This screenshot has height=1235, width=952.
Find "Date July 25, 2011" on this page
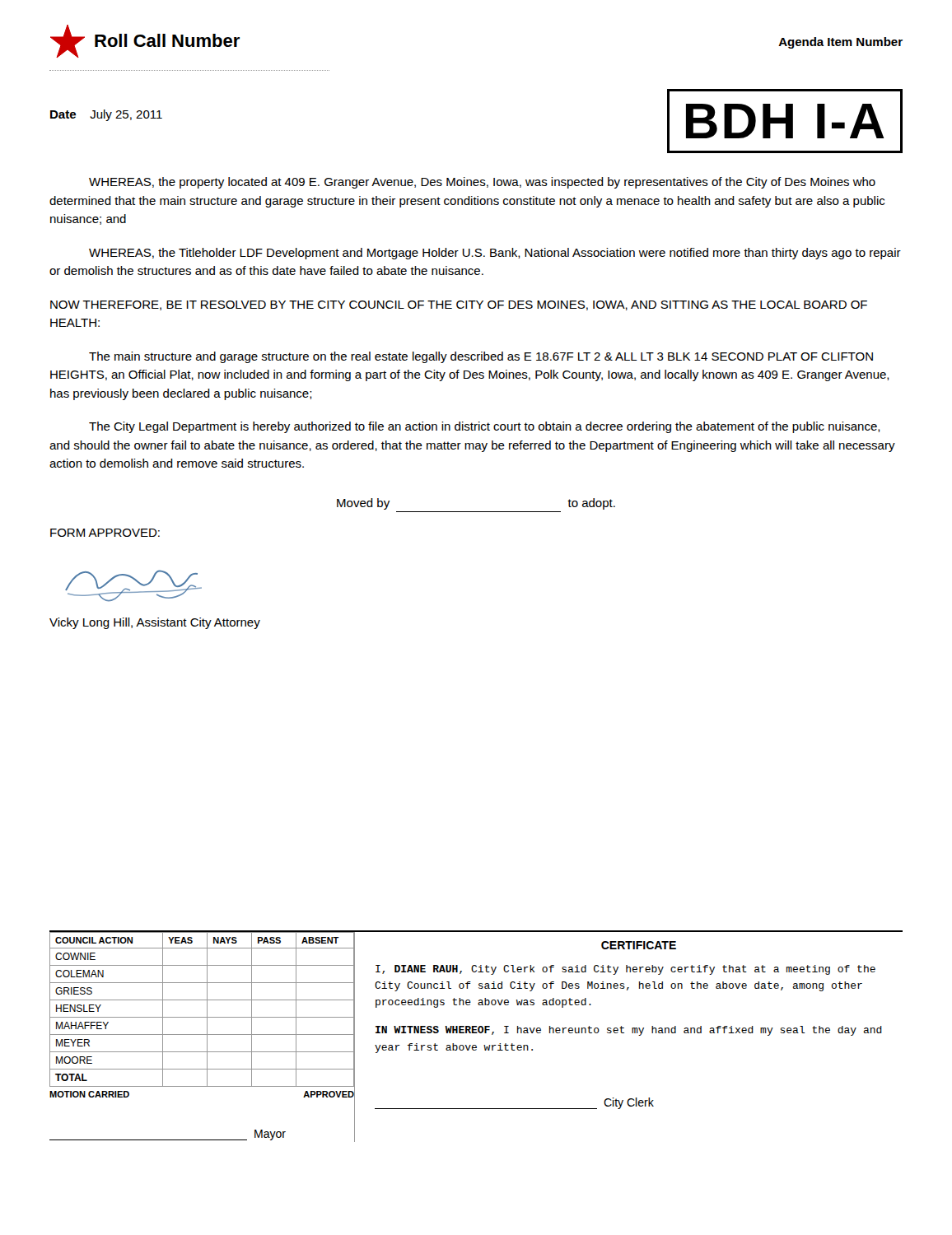(106, 114)
